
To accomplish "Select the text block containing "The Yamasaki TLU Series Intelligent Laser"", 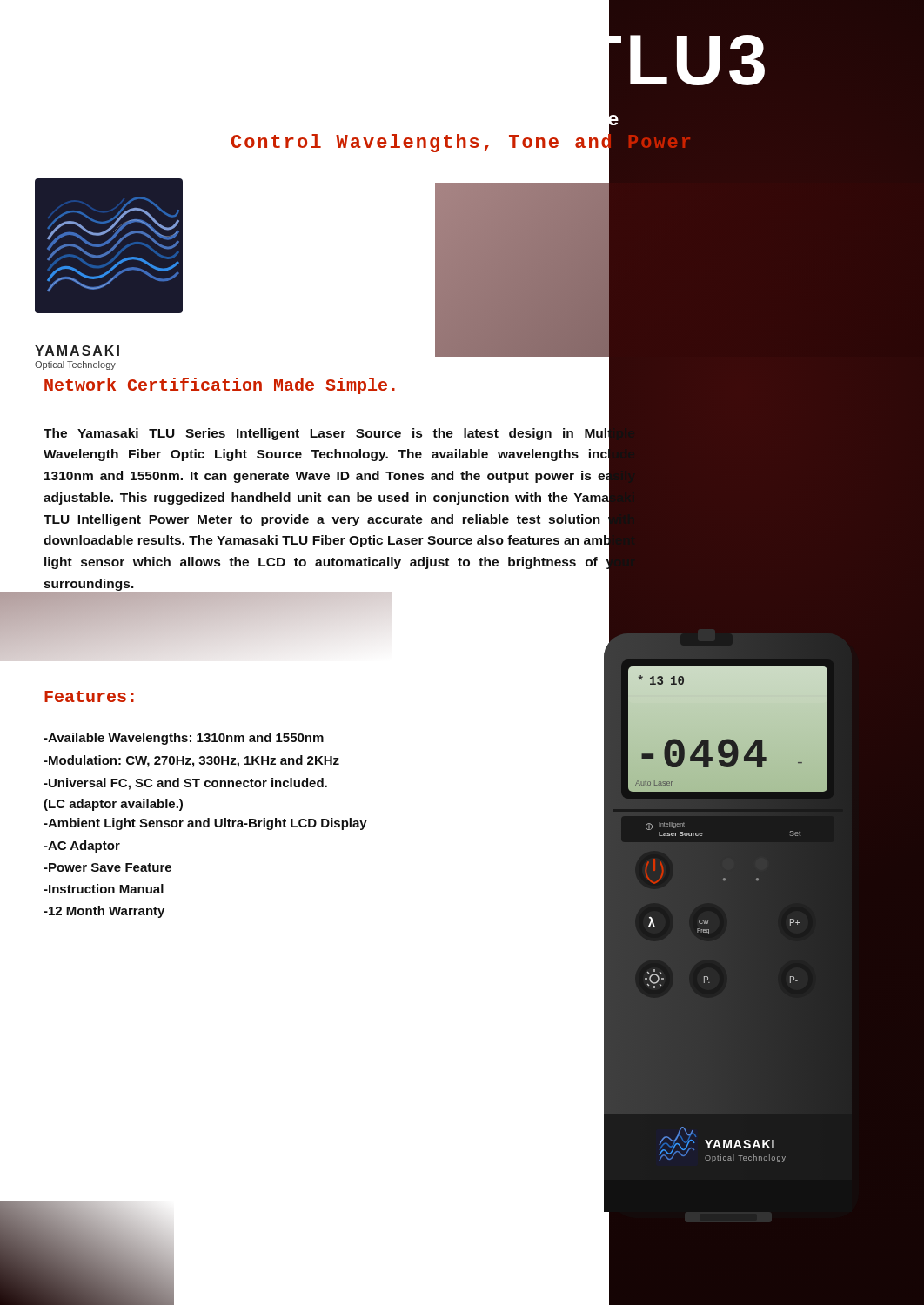I will click(339, 509).
